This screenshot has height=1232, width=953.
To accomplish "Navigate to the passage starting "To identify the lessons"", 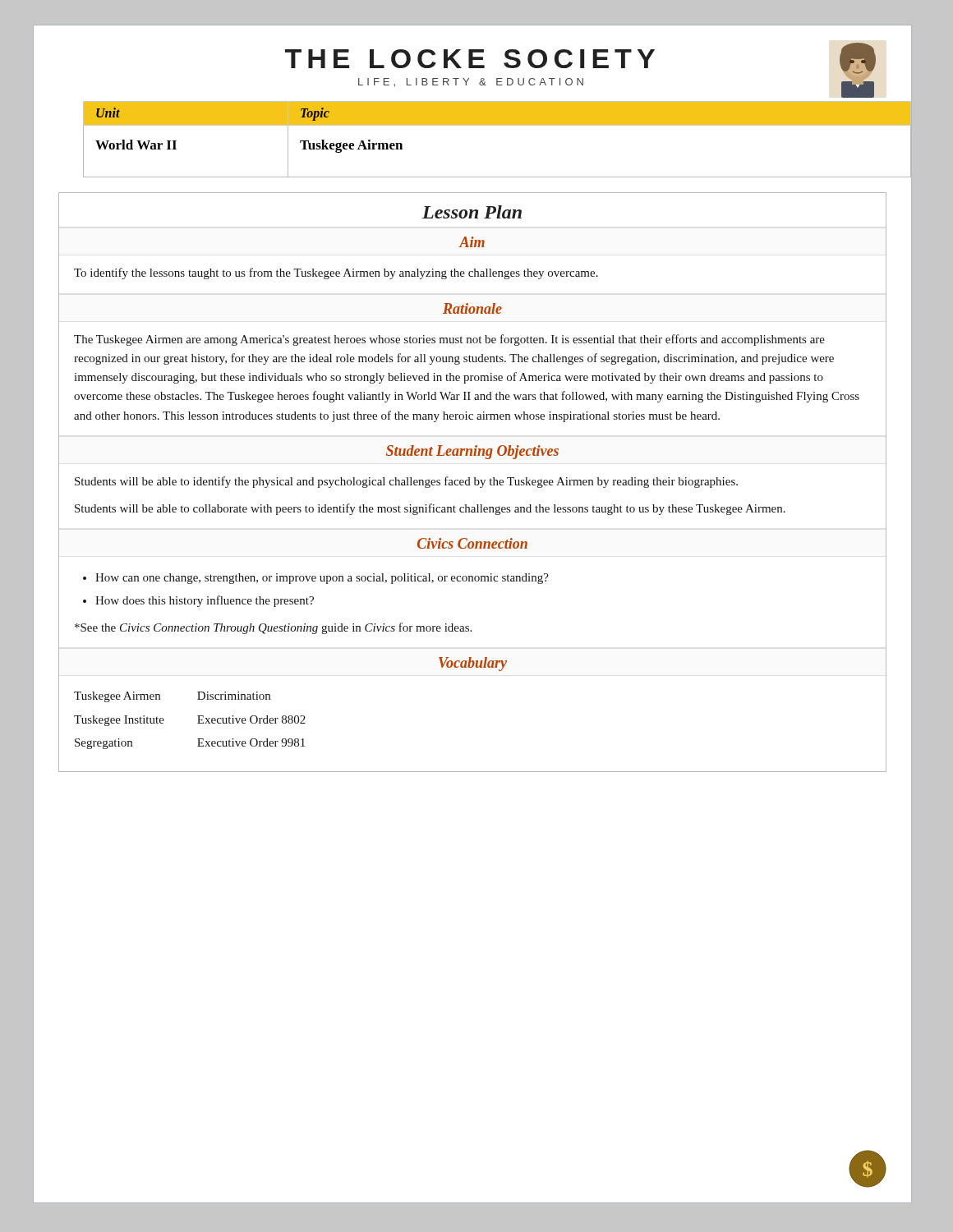I will click(336, 273).
